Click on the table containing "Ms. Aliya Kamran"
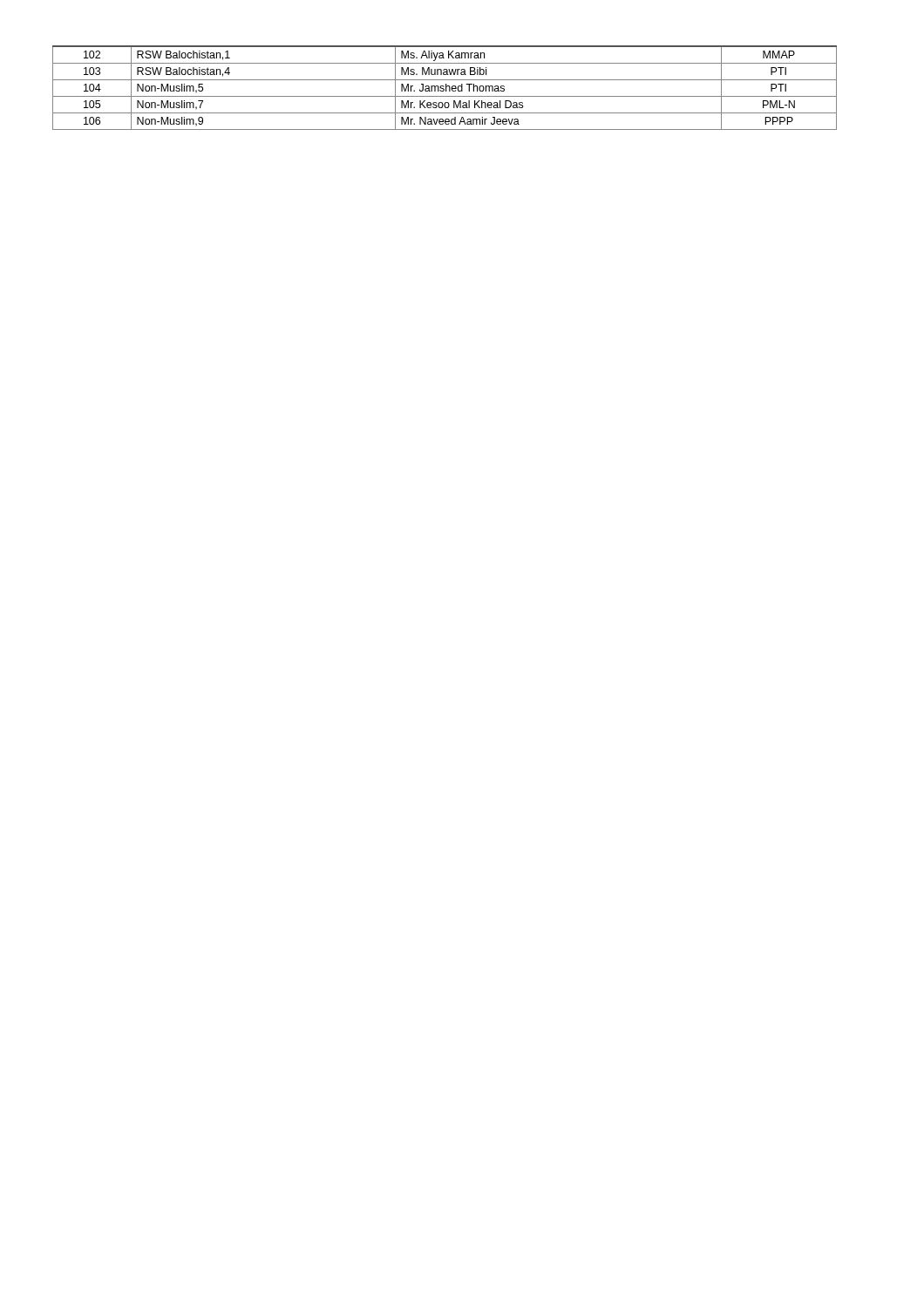The width and height of the screenshot is (924, 1308). click(445, 88)
